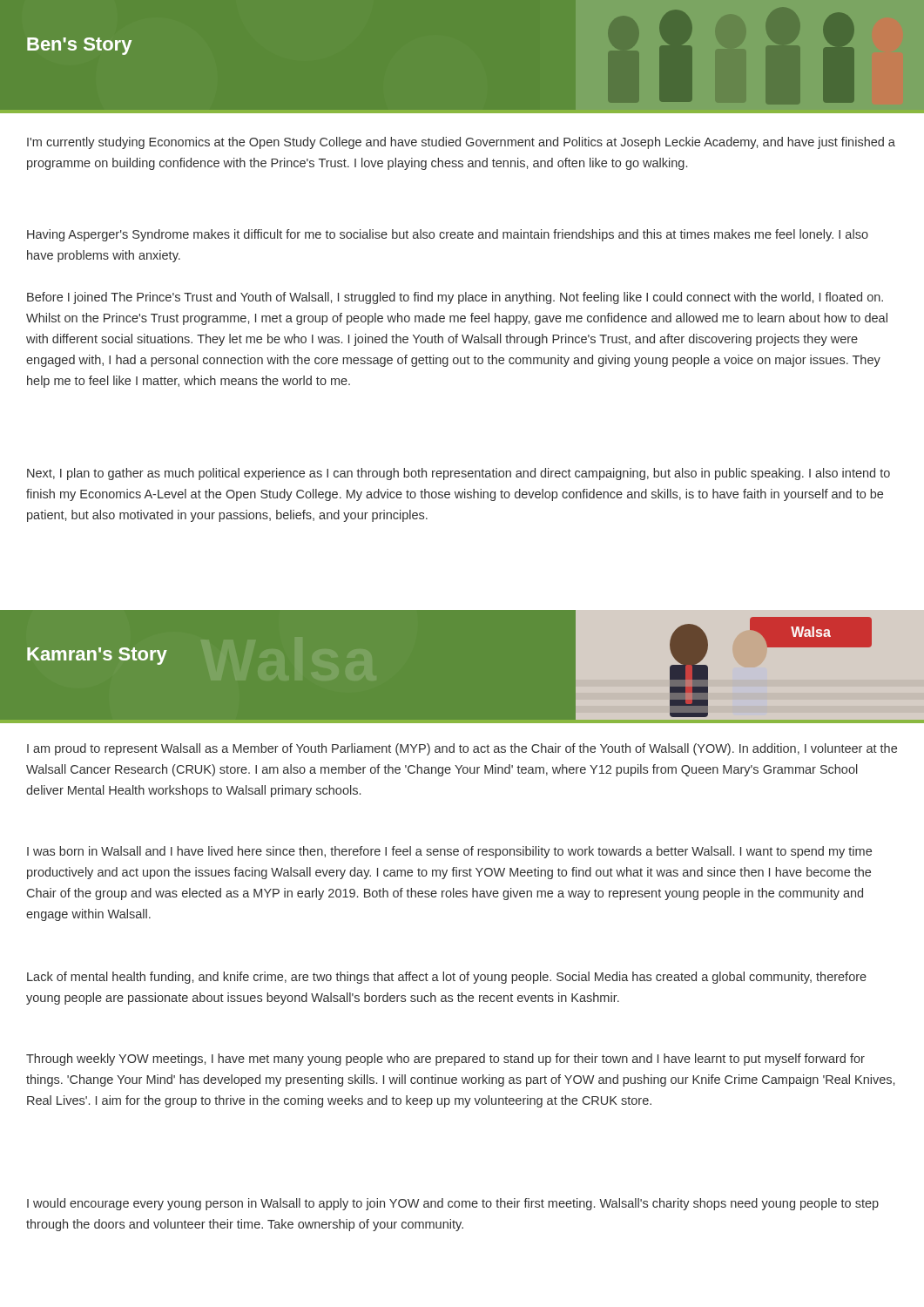Point to the region starting "Next, I plan to gather as much political"
The height and width of the screenshot is (1307, 924).
tap(458, 494)
